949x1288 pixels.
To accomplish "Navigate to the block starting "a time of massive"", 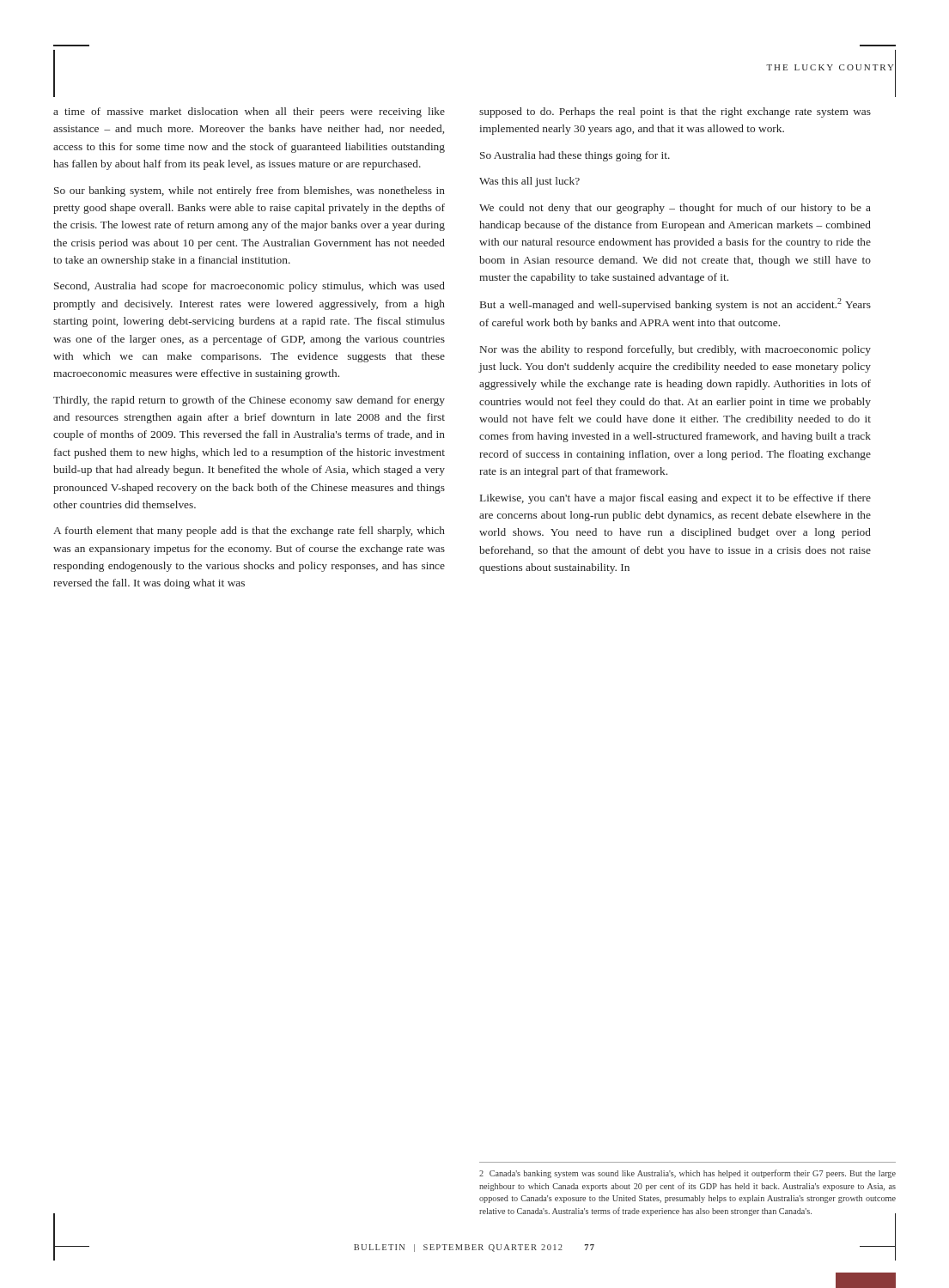I will tap(249, 348).
